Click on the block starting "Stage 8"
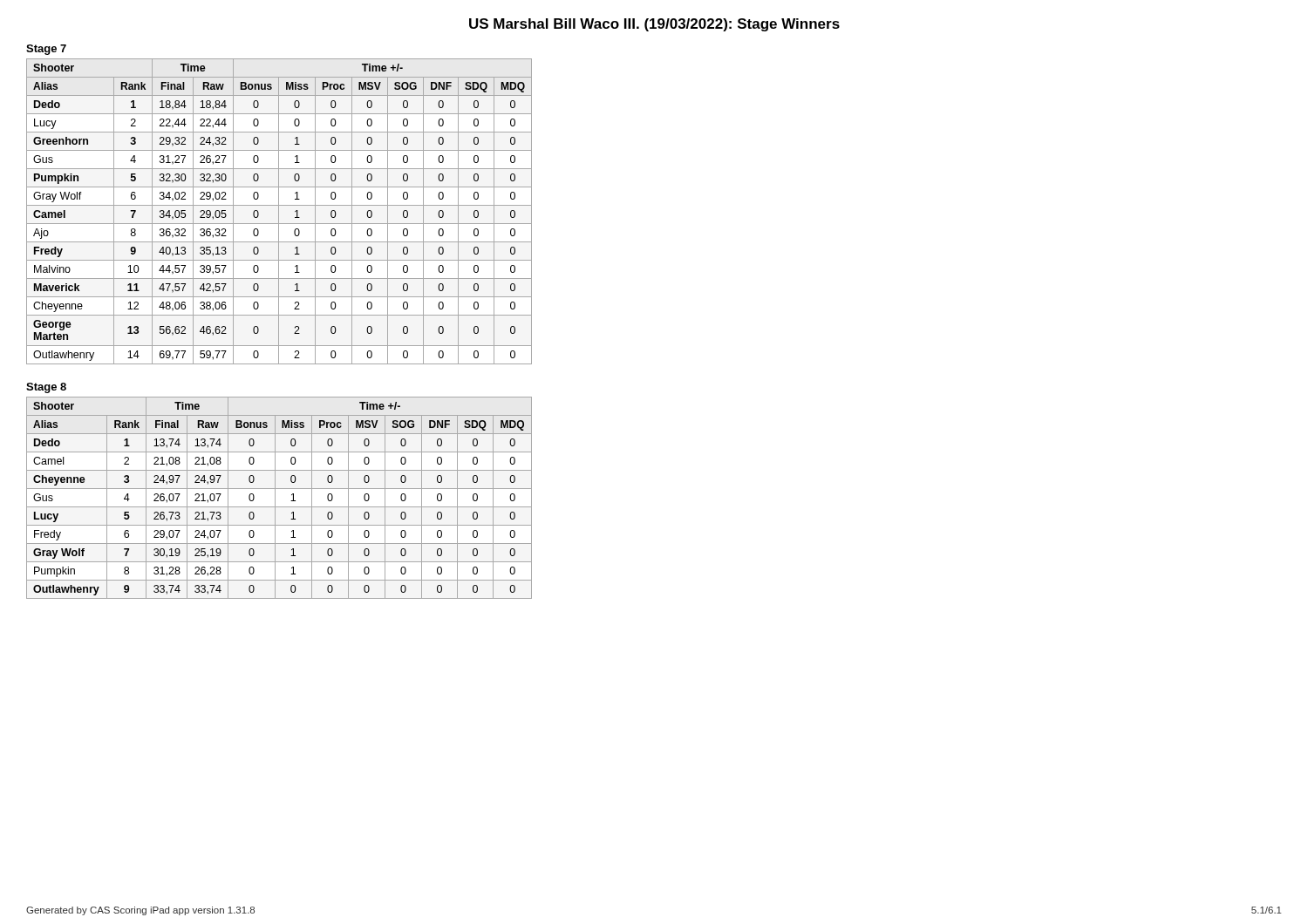The height and width of the screenshot is (924, 1308). pyautogui.click(x=46, y=387)
